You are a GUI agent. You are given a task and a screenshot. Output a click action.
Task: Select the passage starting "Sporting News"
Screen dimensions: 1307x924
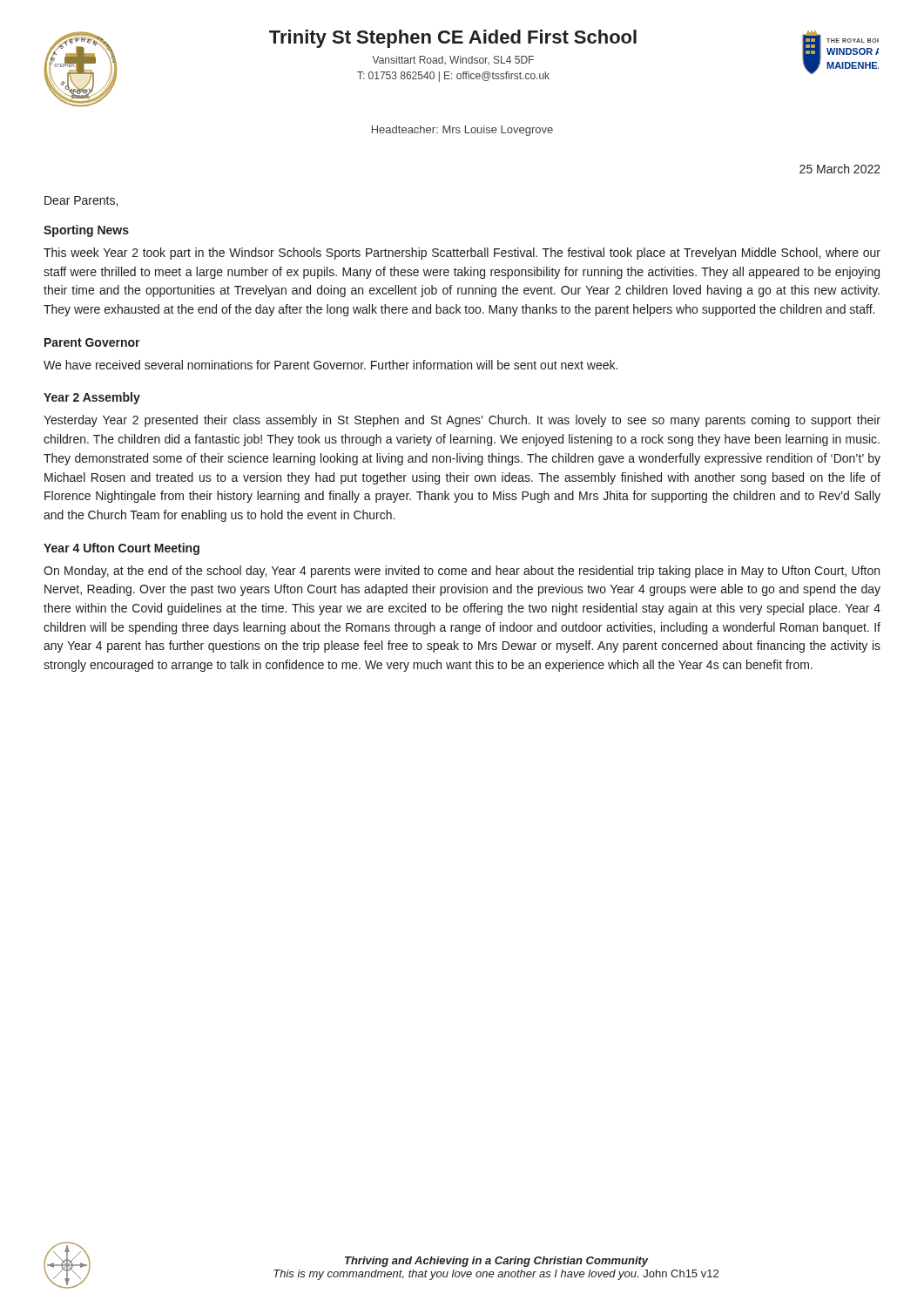point(86,230)
